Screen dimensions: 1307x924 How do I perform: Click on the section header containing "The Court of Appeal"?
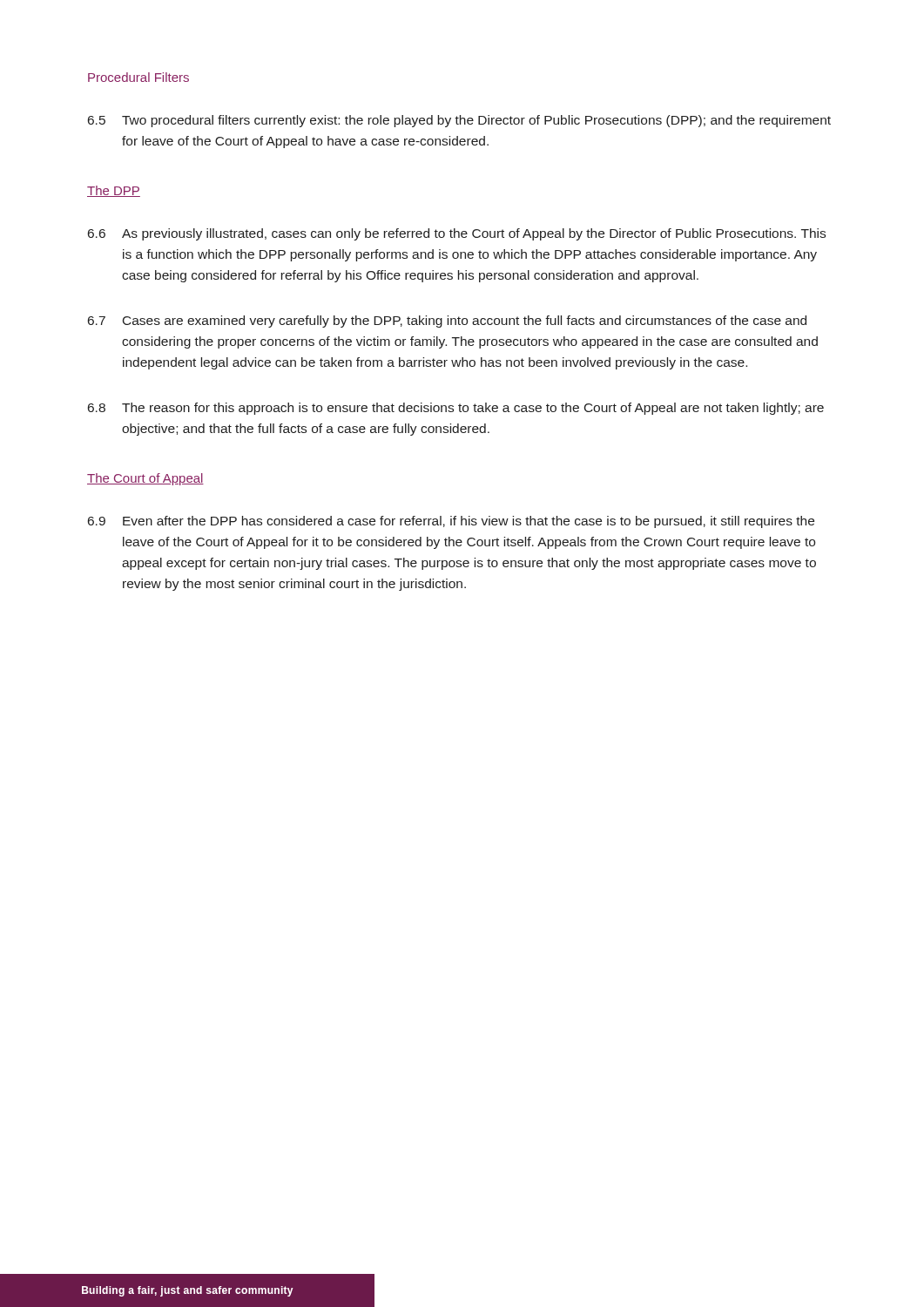[145, 478]
